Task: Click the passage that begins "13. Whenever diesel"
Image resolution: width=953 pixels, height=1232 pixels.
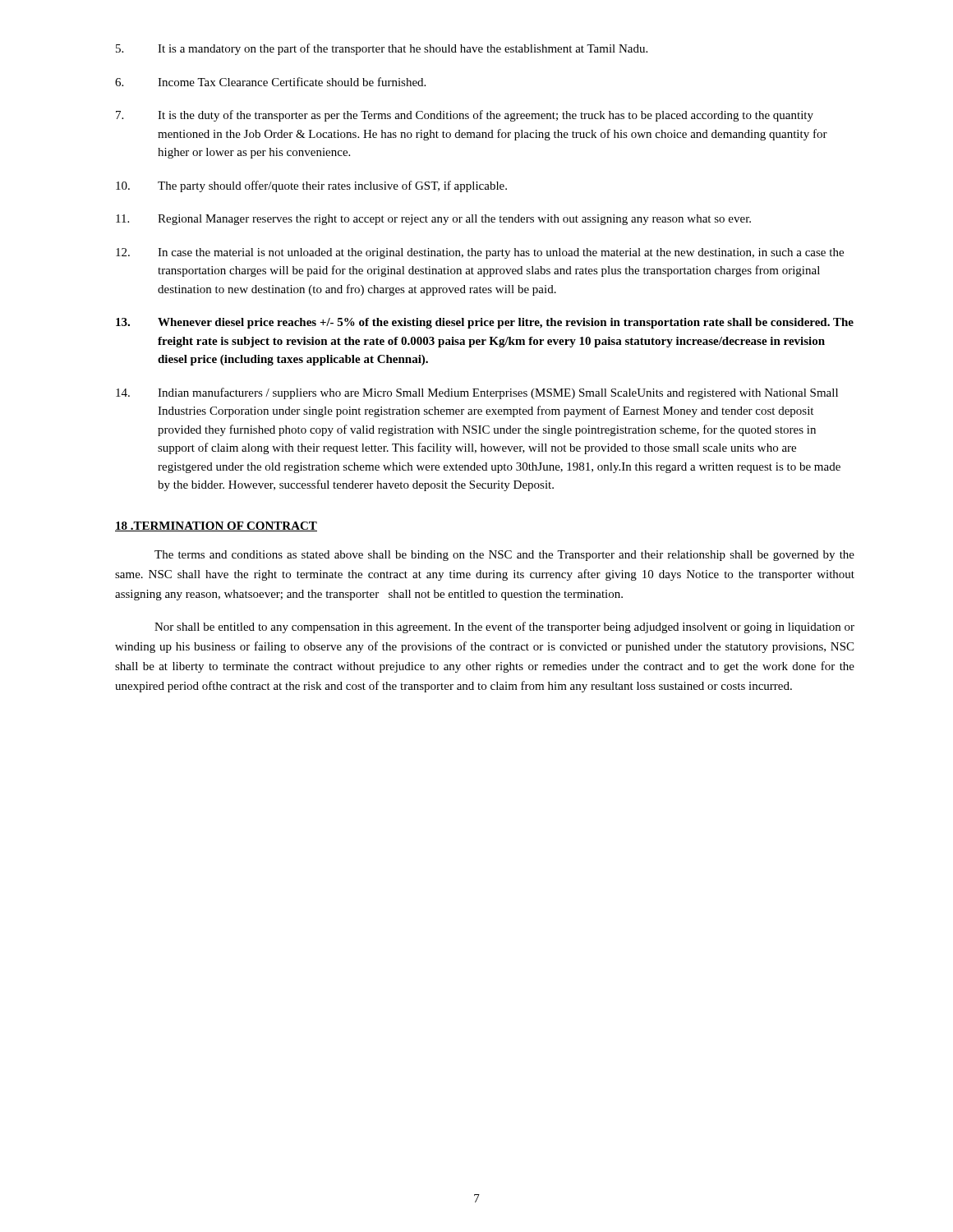Action: pyautogui.click(x=485, y=341)
